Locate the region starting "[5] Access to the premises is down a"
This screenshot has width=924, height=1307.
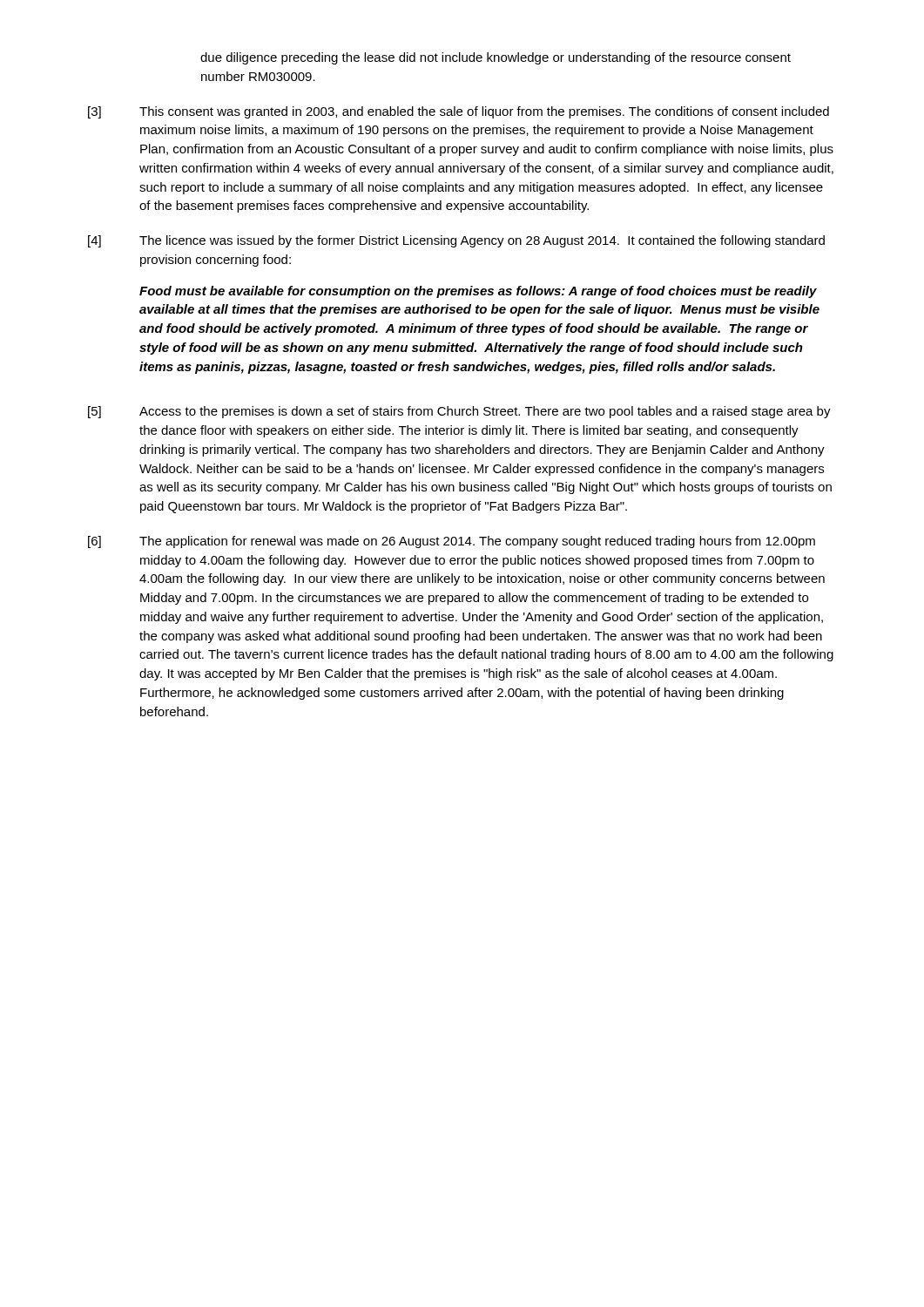point(462,459)
